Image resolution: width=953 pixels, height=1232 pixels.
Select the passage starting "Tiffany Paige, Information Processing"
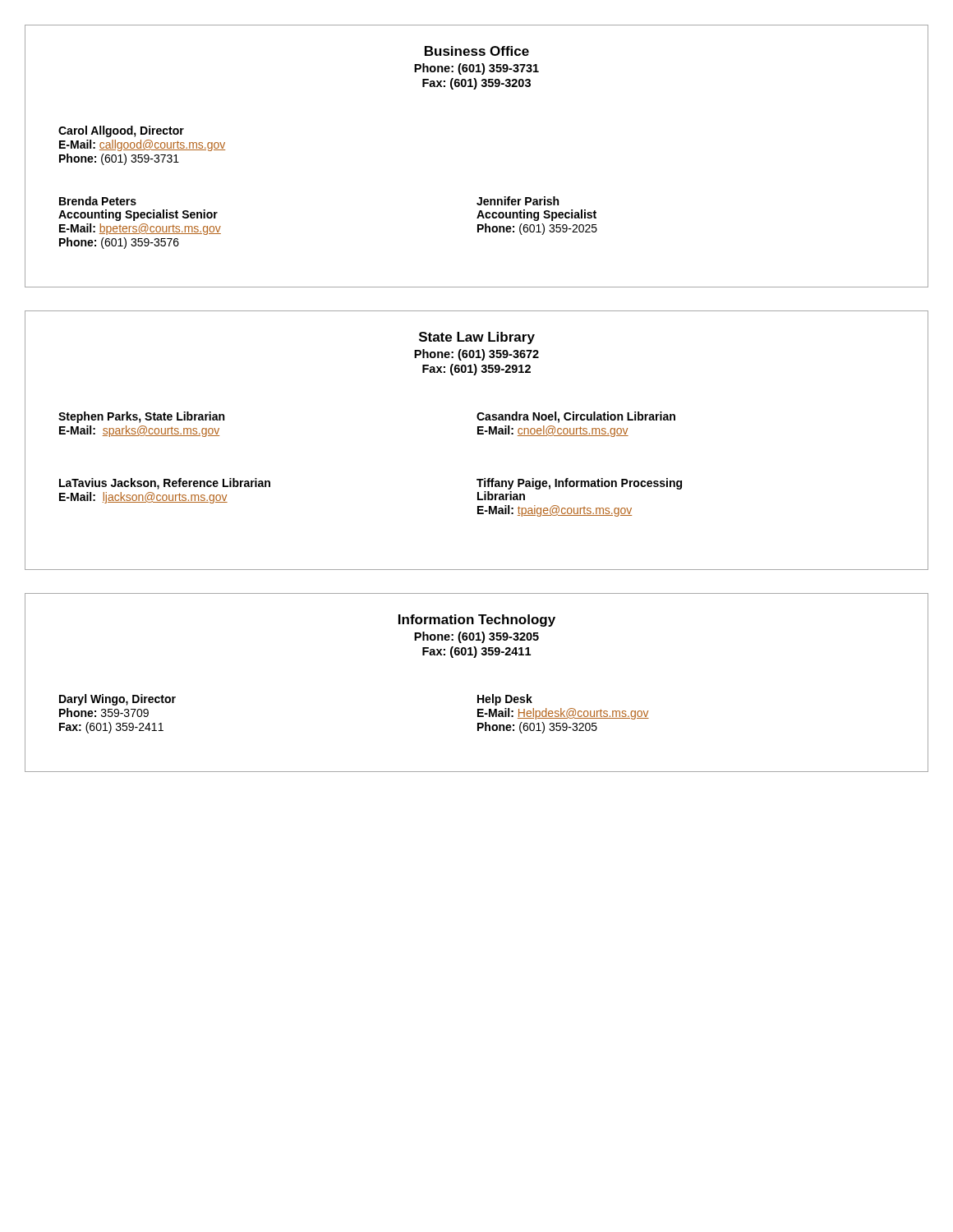[x=686, y=496]
